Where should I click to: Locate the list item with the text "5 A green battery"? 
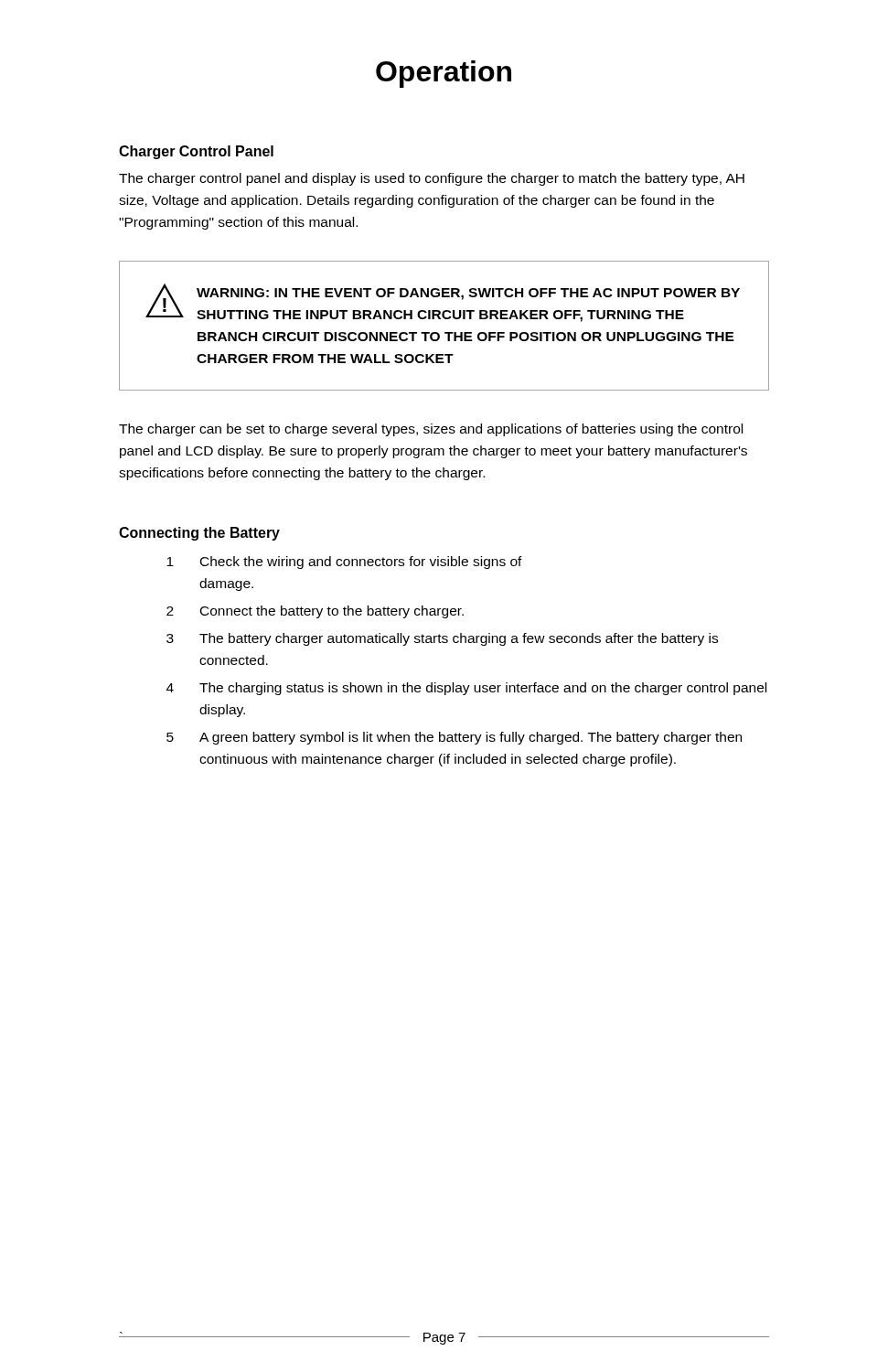click(444, 748)
